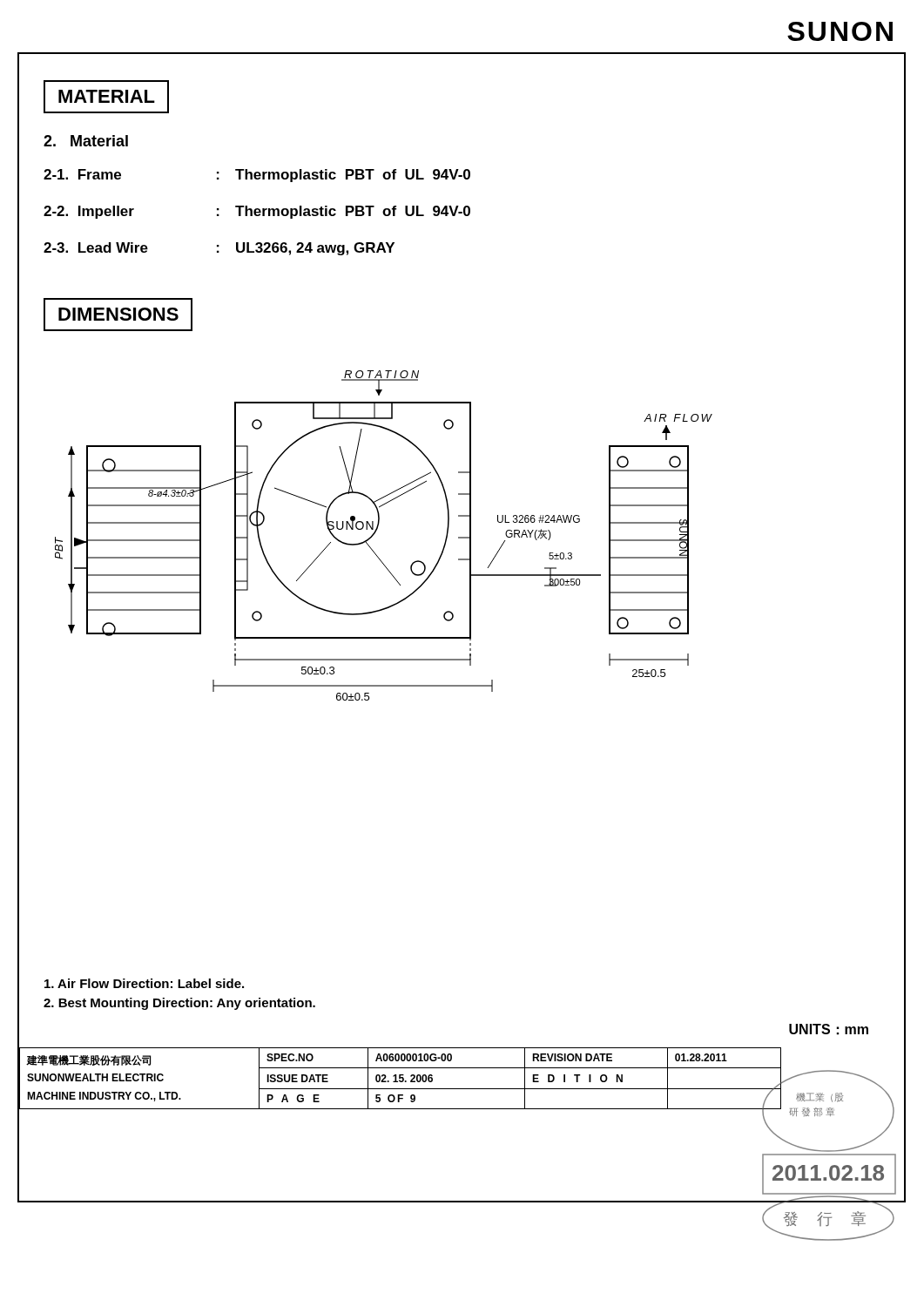Image resolution: width=924 pixels, height=1307 pixels.
Task: Locate the text starting "Air Flow Direction: Label side."
Action: 144,983
